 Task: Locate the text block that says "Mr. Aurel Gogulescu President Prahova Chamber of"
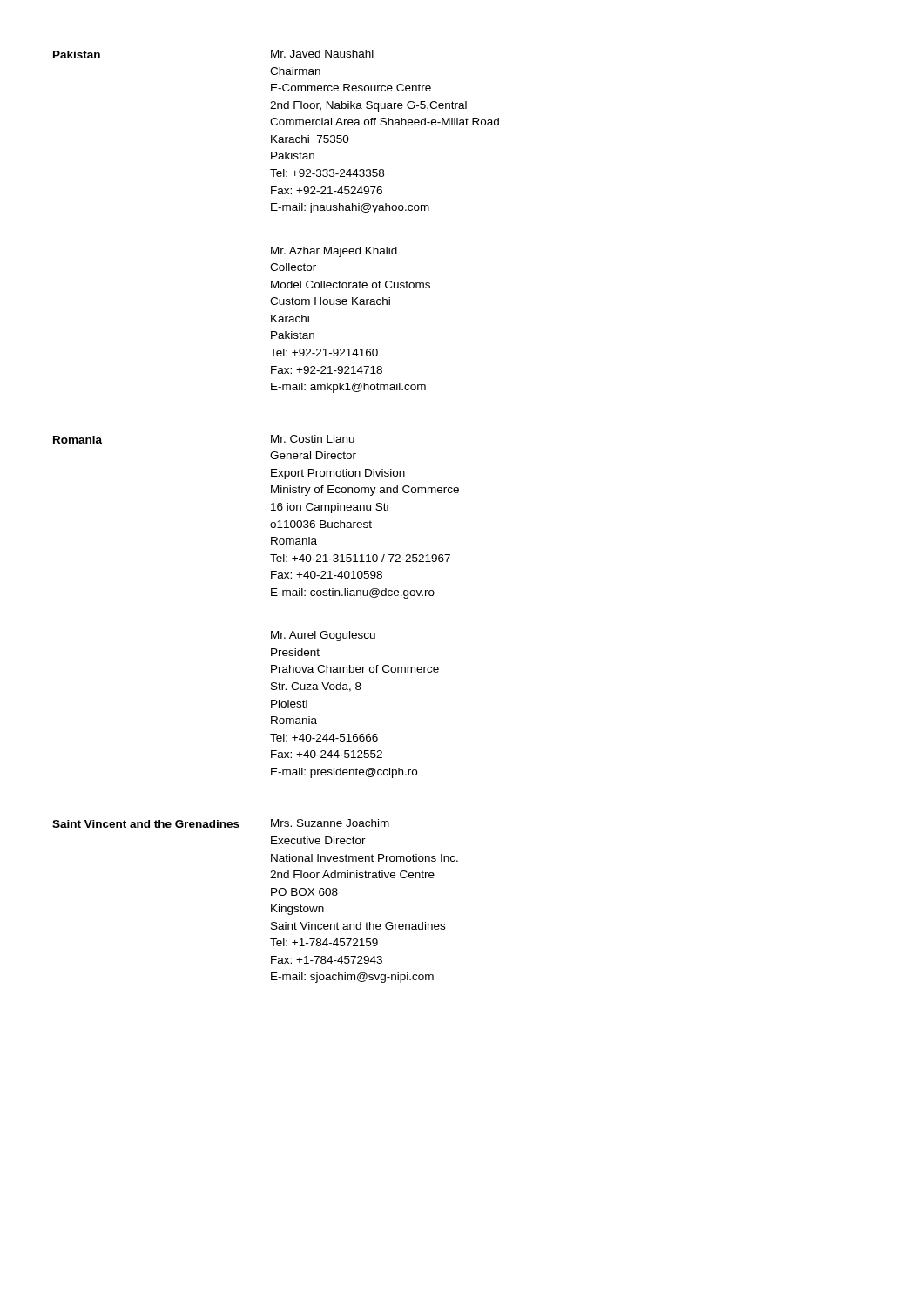tap(323, 636)
